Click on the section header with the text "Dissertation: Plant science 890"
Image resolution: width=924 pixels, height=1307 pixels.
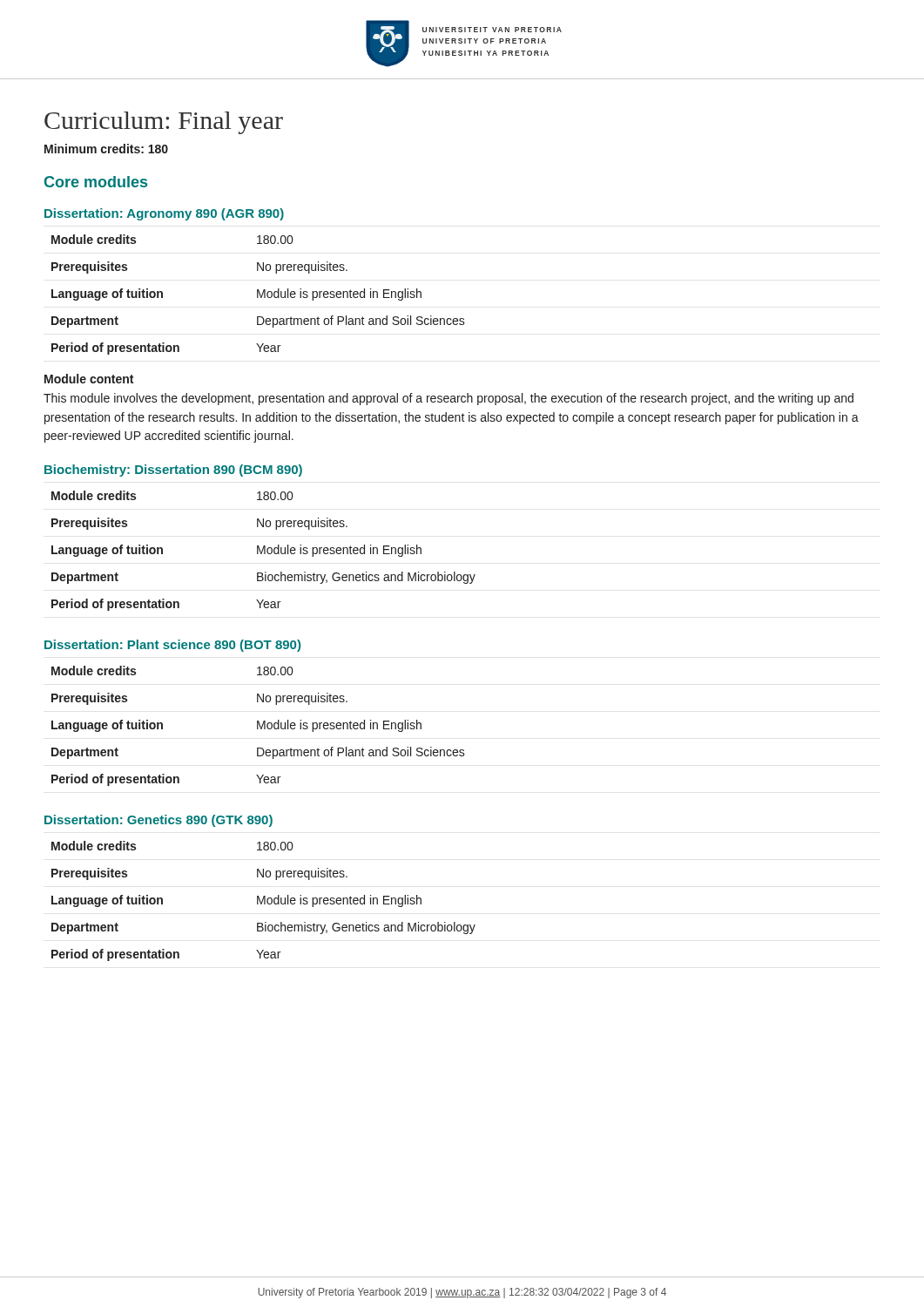click(x=172, y=644)
